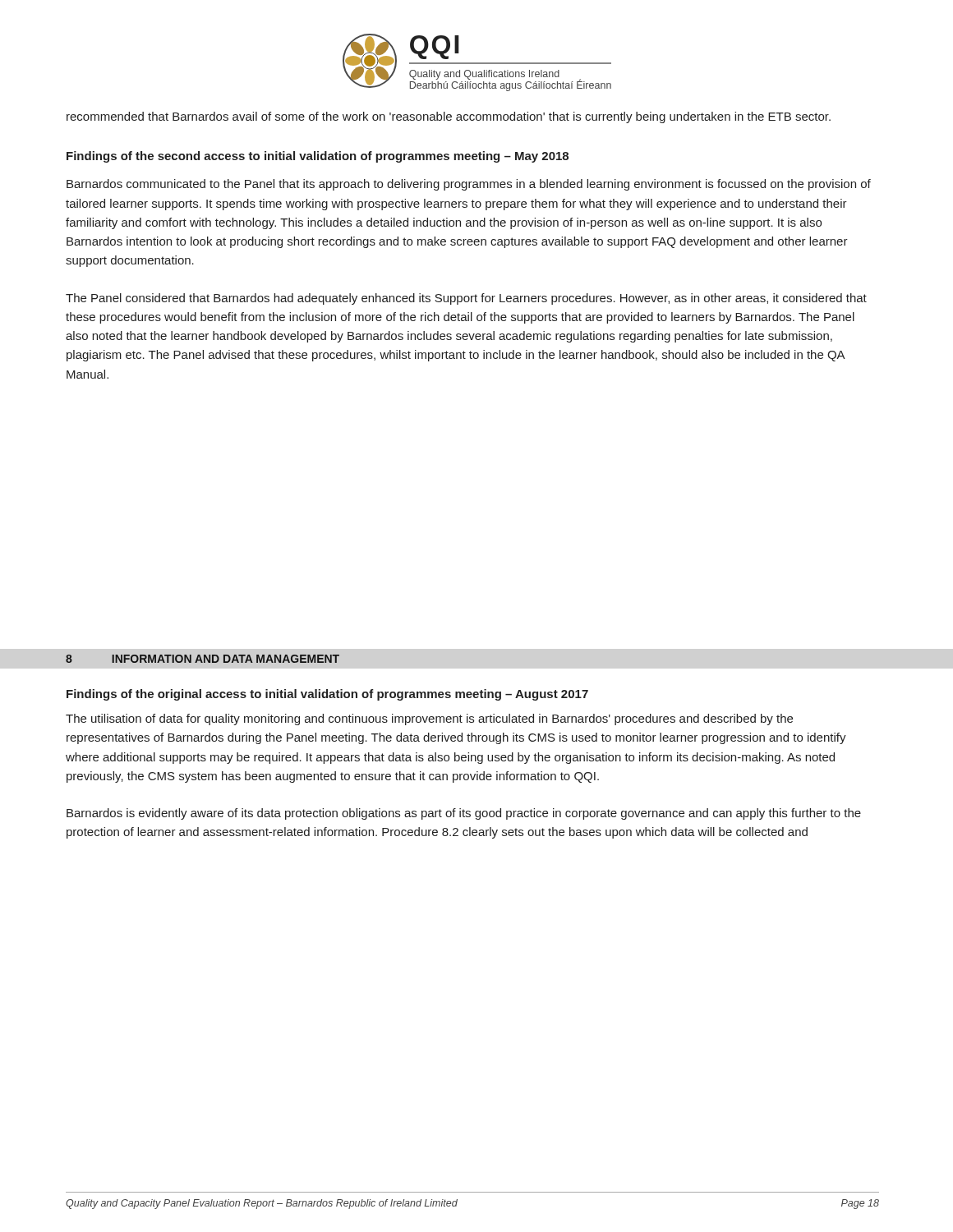Screen dimensions: 1232x953
Task: Select the block starting "Findings of the original access to initial validation"
Action: click(x=327, y=694)
